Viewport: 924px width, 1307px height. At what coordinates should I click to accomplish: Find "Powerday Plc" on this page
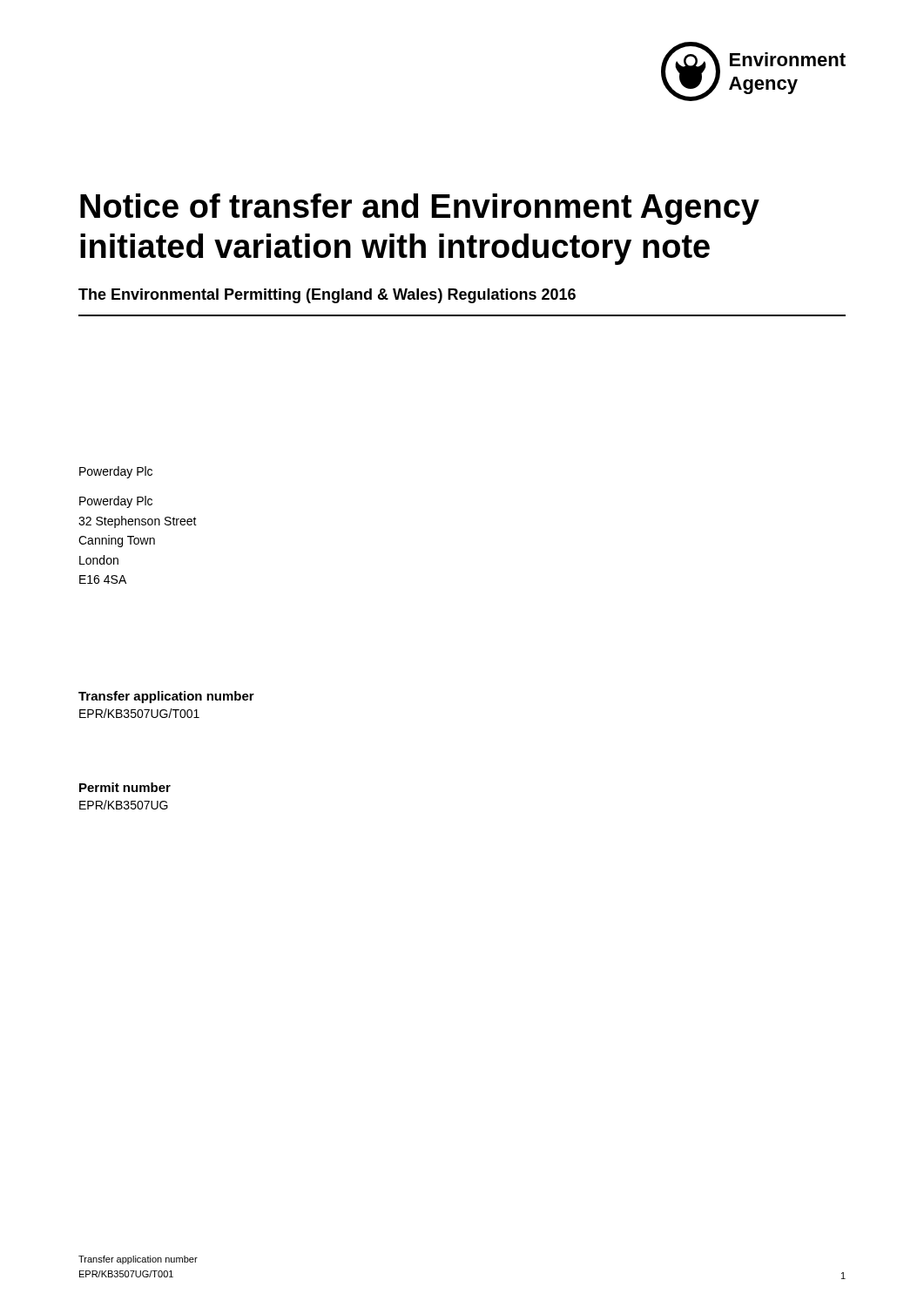tap(116, 471)
